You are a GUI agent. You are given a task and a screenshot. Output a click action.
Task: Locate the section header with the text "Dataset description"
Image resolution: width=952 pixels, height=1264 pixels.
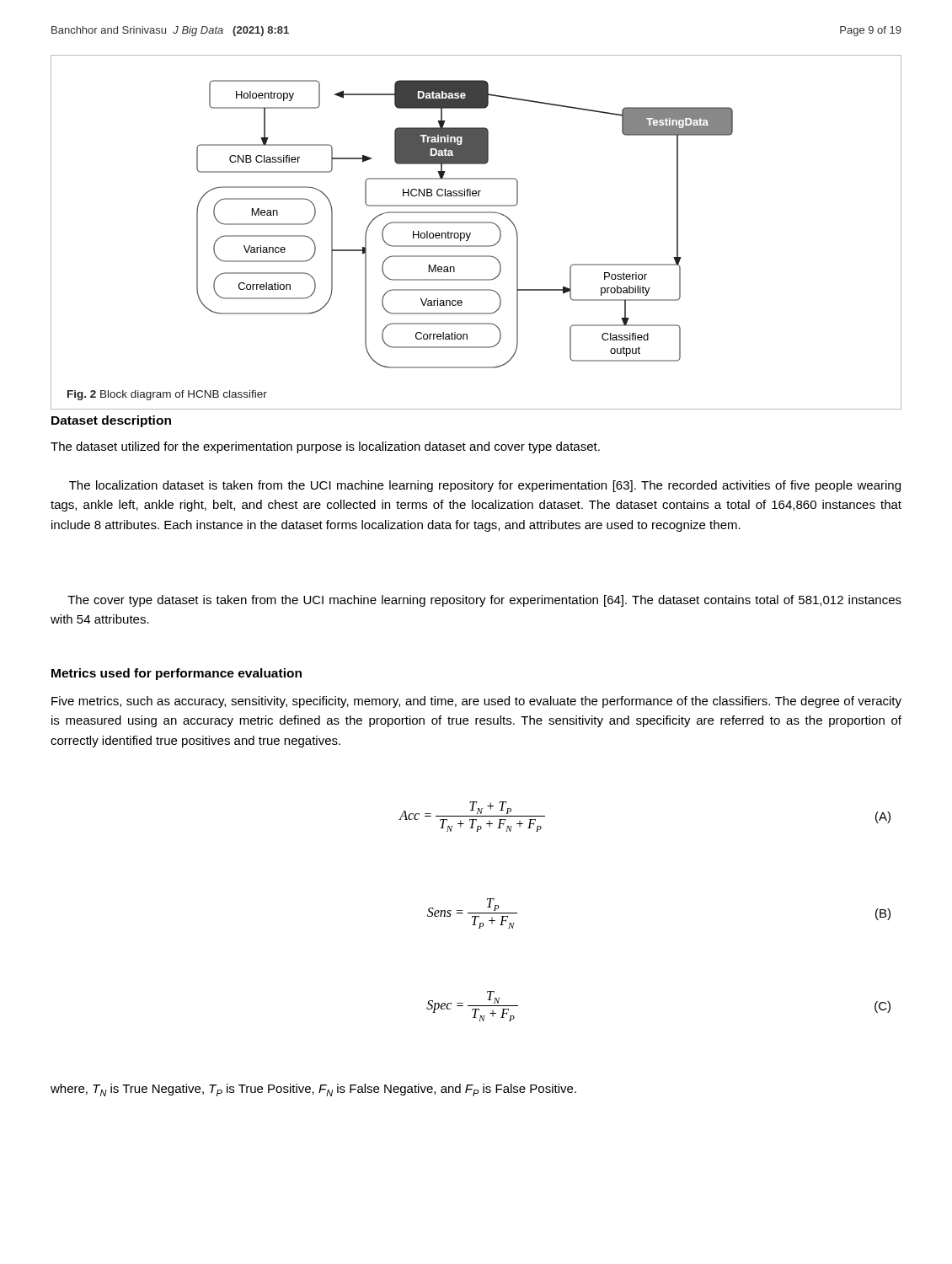pos(111,420)
